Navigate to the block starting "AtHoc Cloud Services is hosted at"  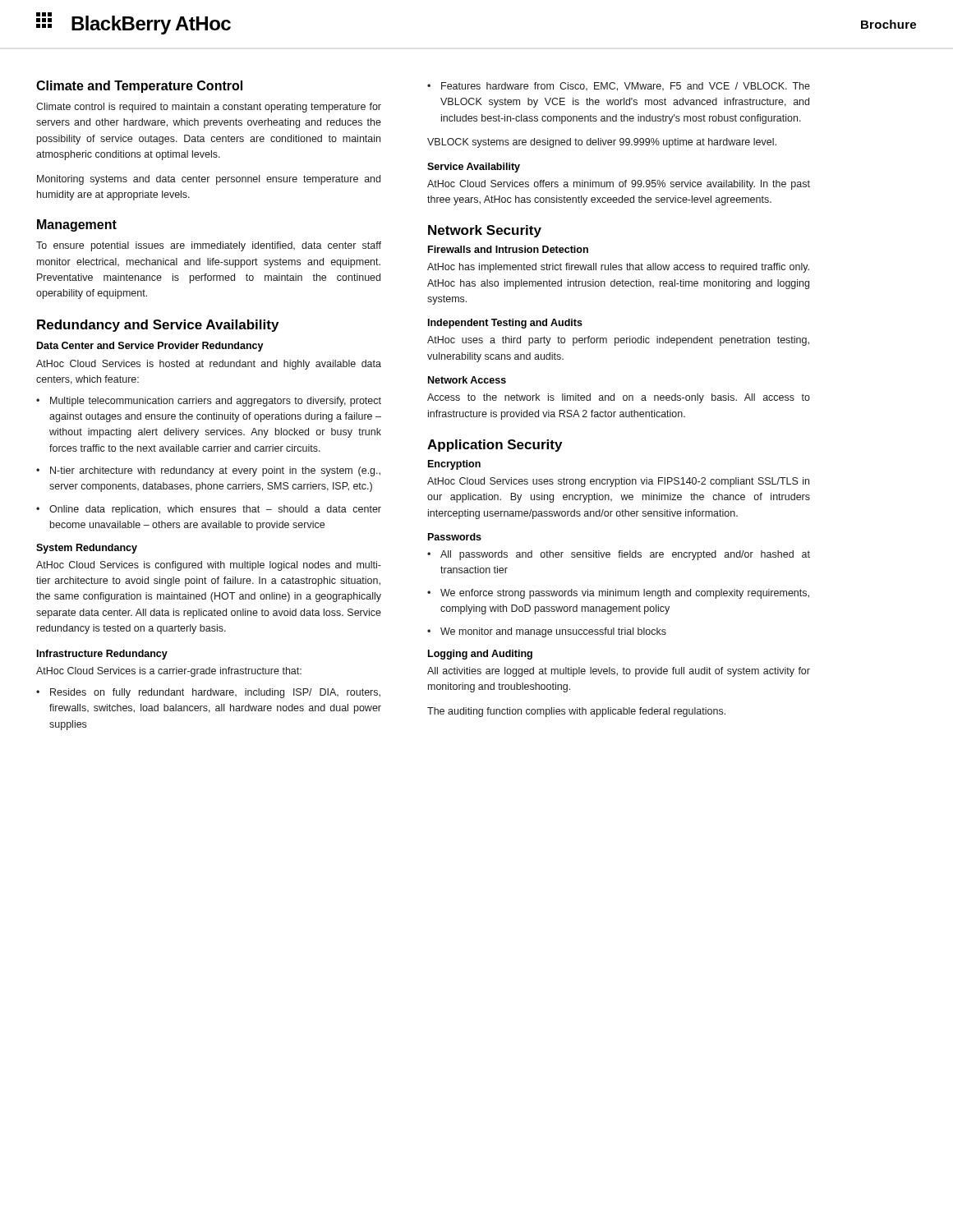coord(209,372)
